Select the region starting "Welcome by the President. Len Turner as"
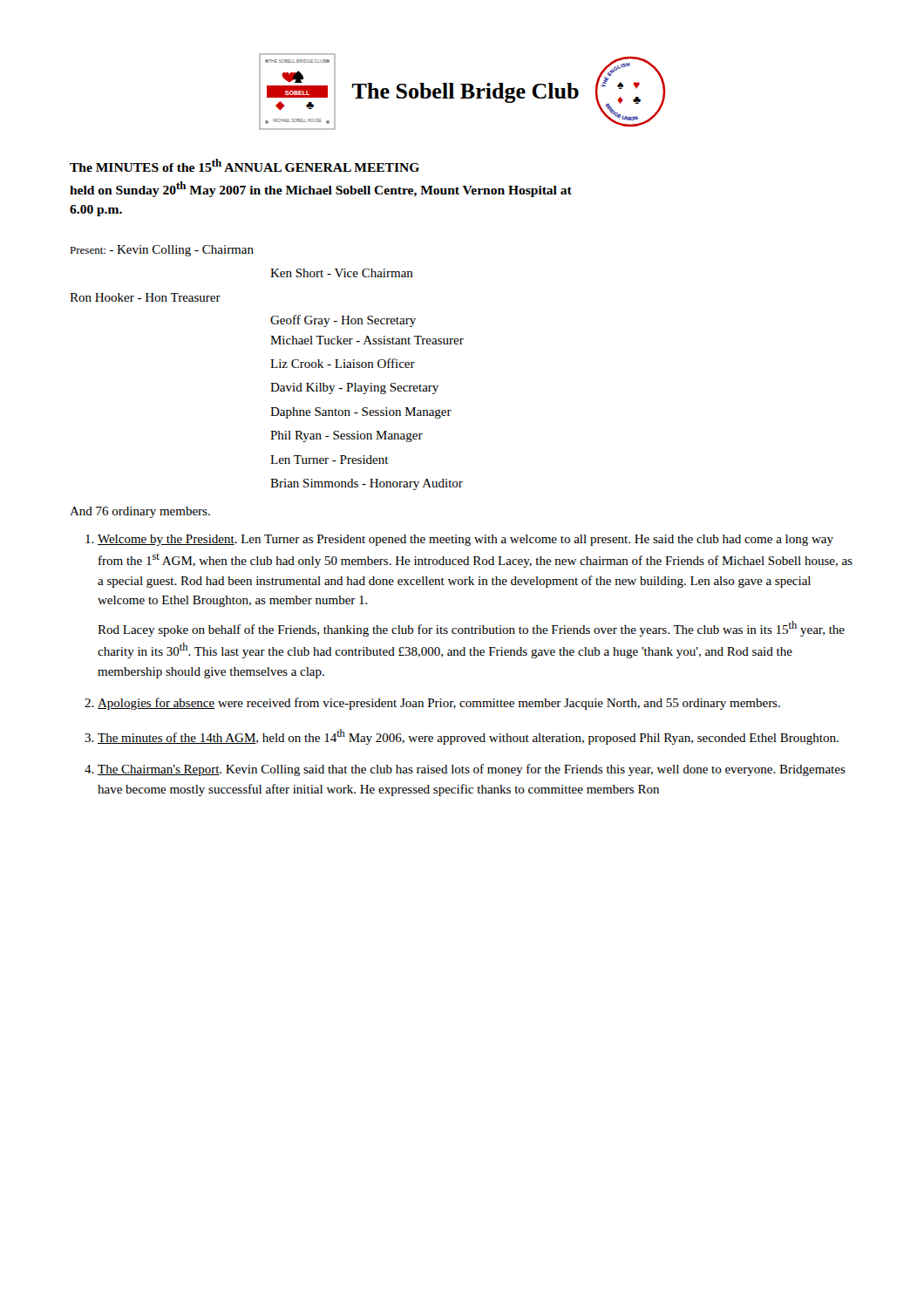The image size is (924, 1308). point(465,540)
